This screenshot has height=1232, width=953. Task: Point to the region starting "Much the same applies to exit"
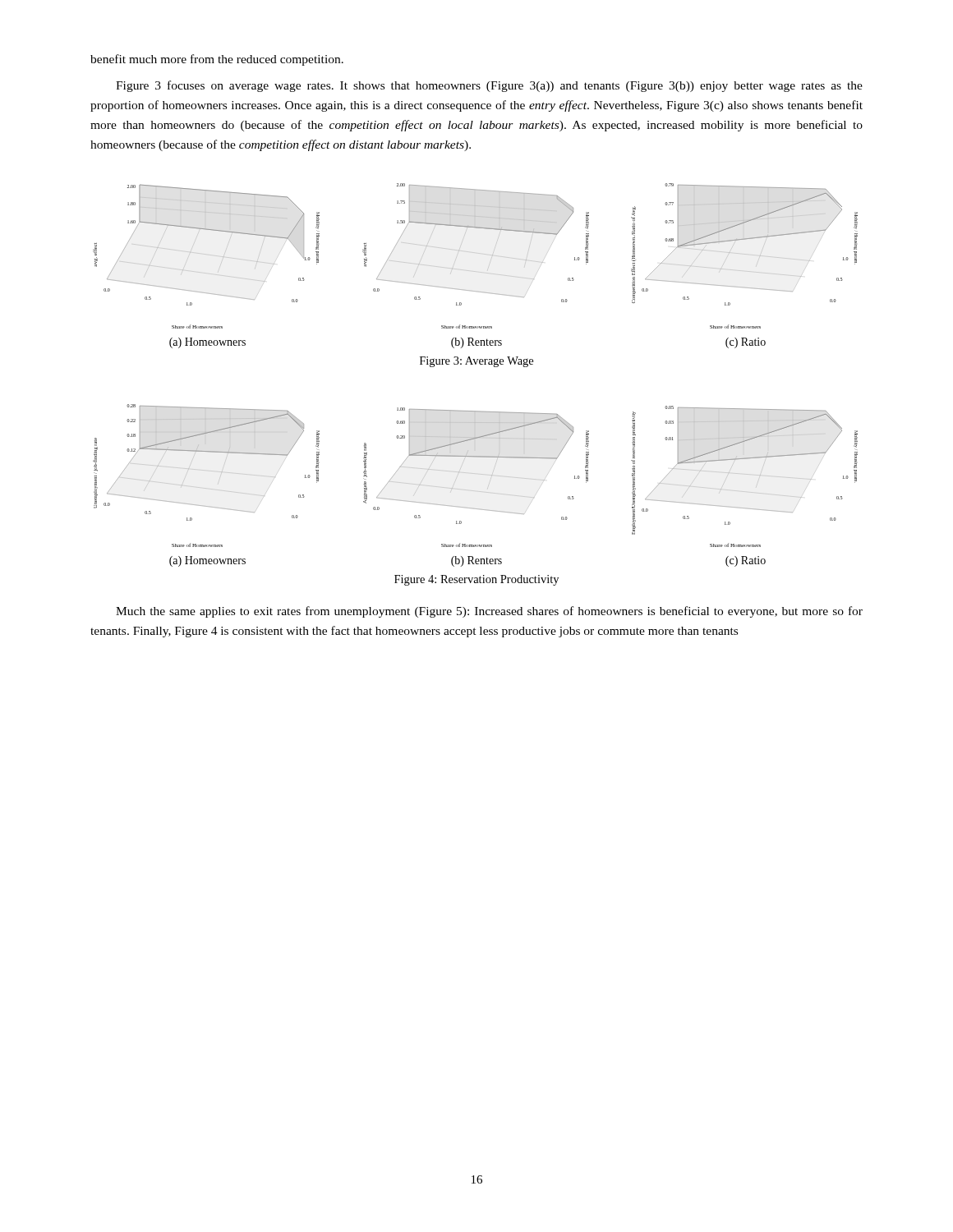click(x=476, y=621)
